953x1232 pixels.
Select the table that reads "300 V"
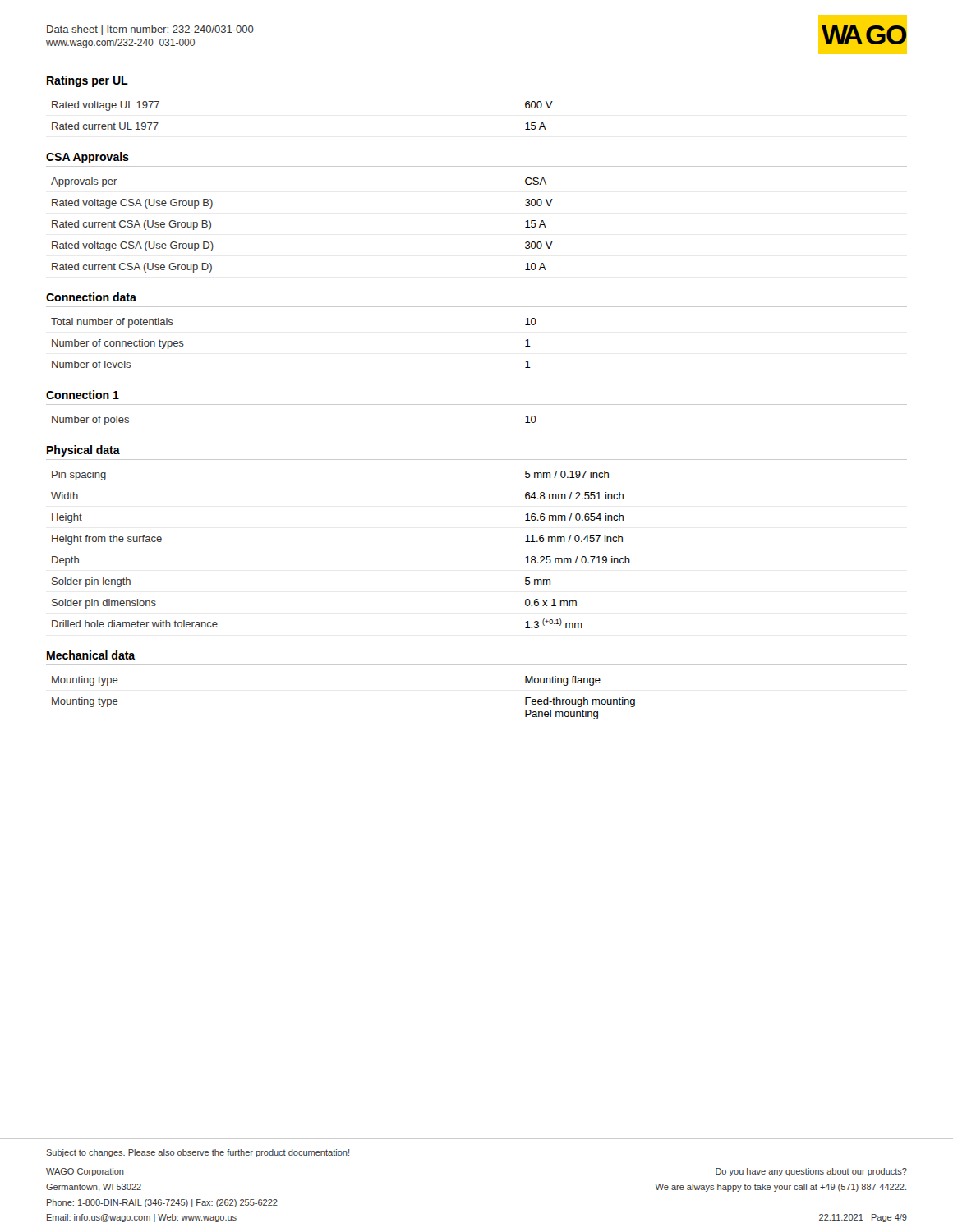[x=476, y=224]
